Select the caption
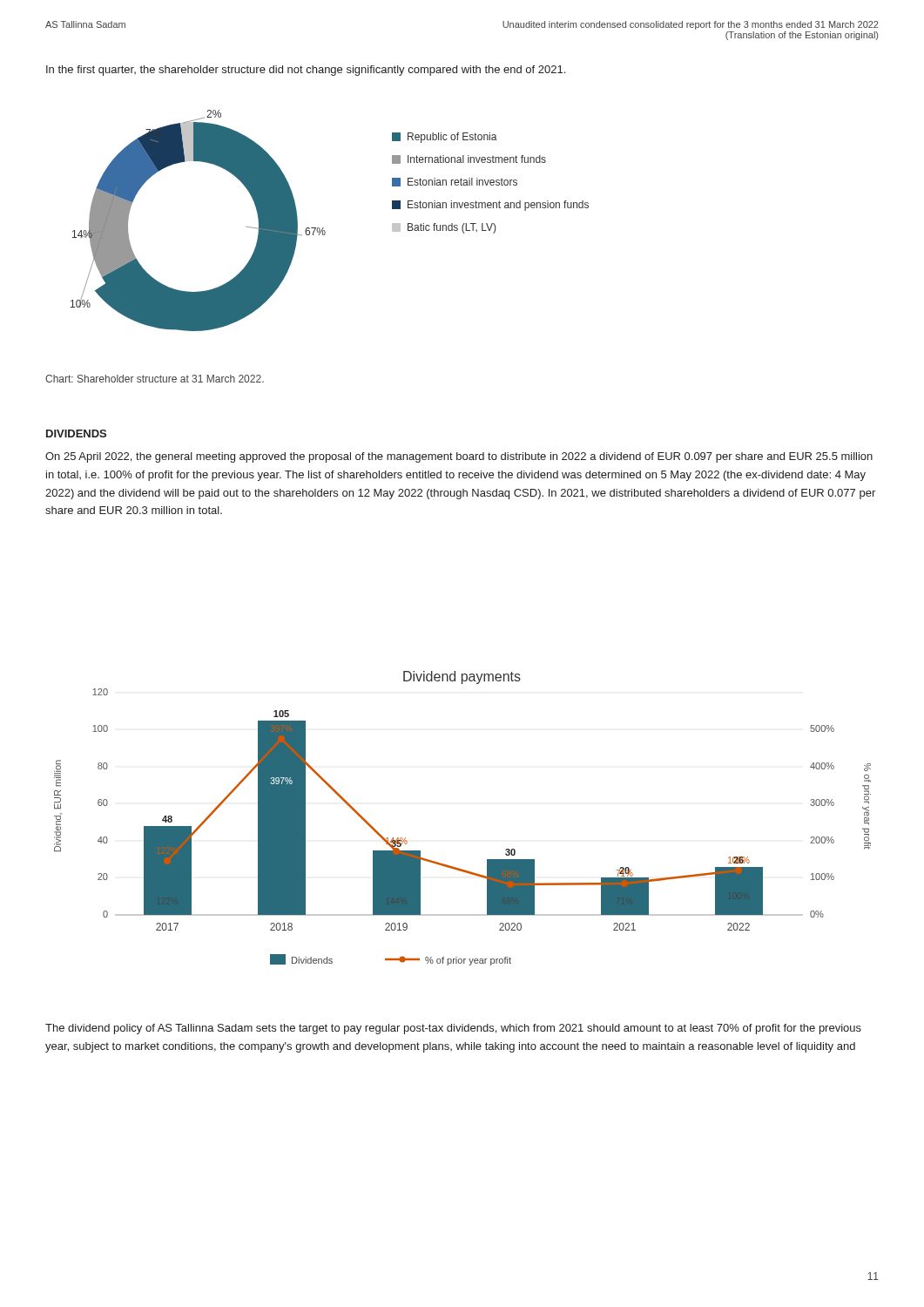The image size is (924, 1307). click(155, 379)
